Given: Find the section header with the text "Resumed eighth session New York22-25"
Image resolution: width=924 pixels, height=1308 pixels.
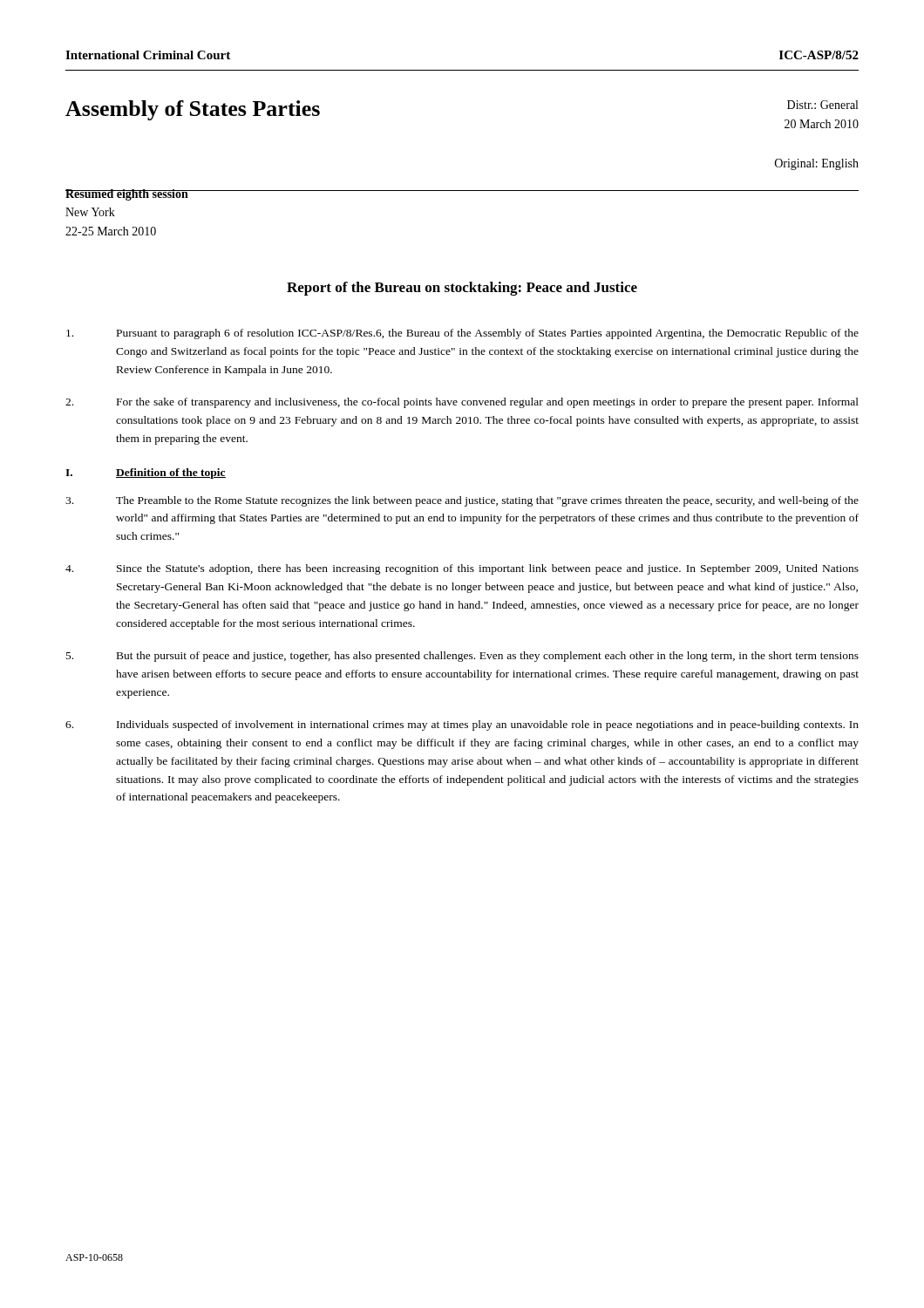Looking at the screenshot, I should [127, 195].
